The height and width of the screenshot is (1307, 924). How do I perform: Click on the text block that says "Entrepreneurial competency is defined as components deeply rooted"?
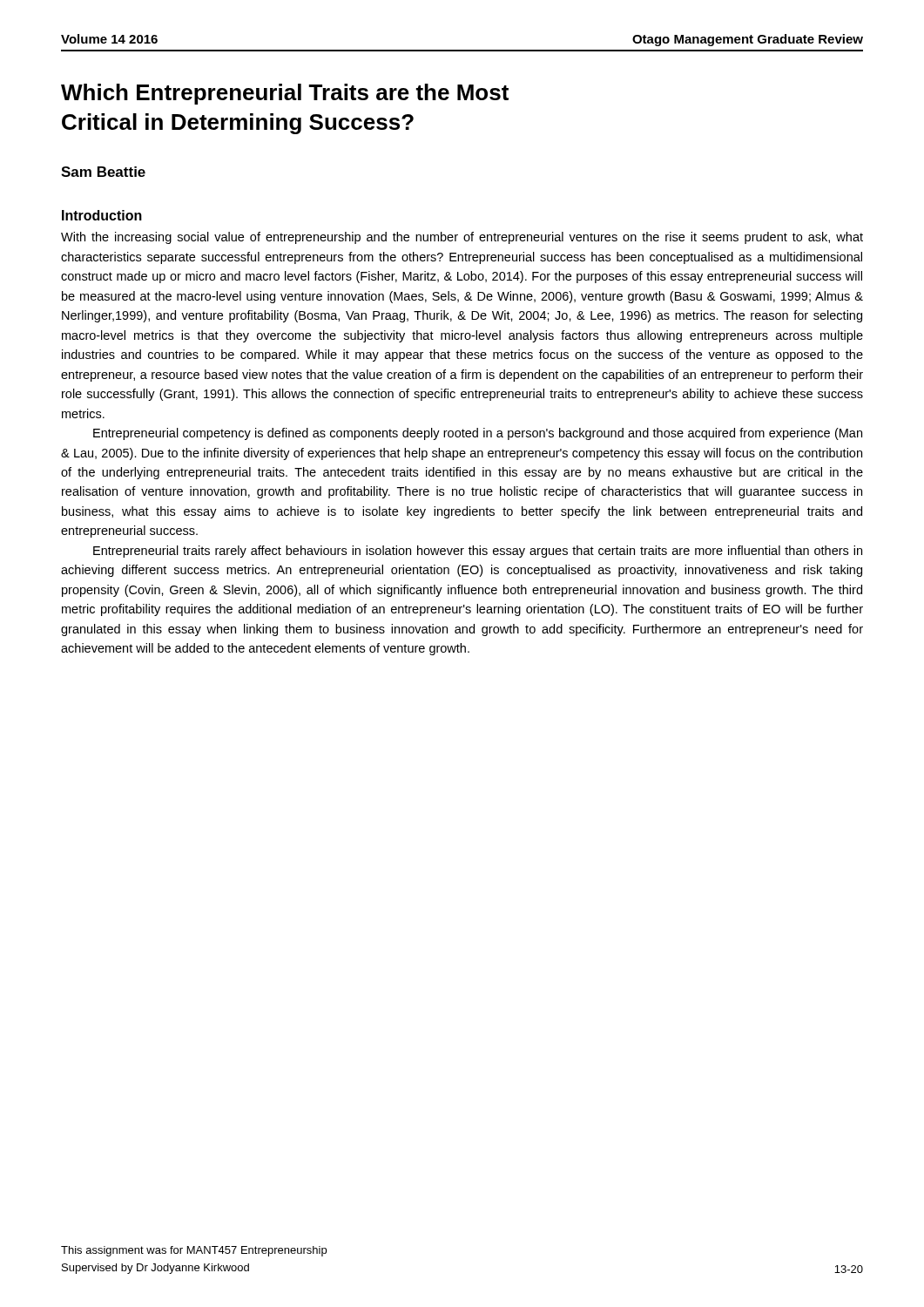(x=462, y=482)
